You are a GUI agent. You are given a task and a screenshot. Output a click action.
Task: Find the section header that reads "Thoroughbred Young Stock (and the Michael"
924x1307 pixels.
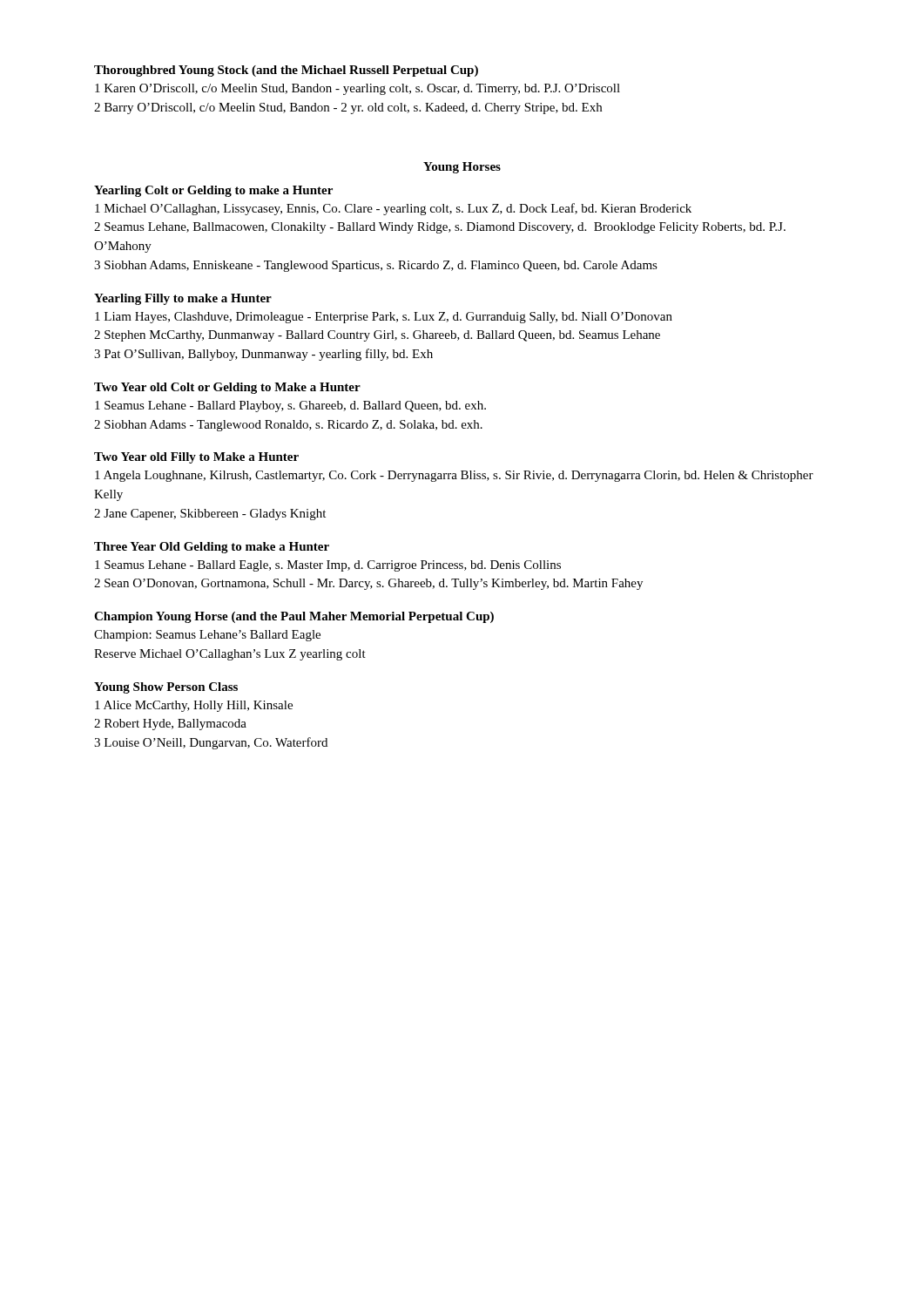[286, 70]
